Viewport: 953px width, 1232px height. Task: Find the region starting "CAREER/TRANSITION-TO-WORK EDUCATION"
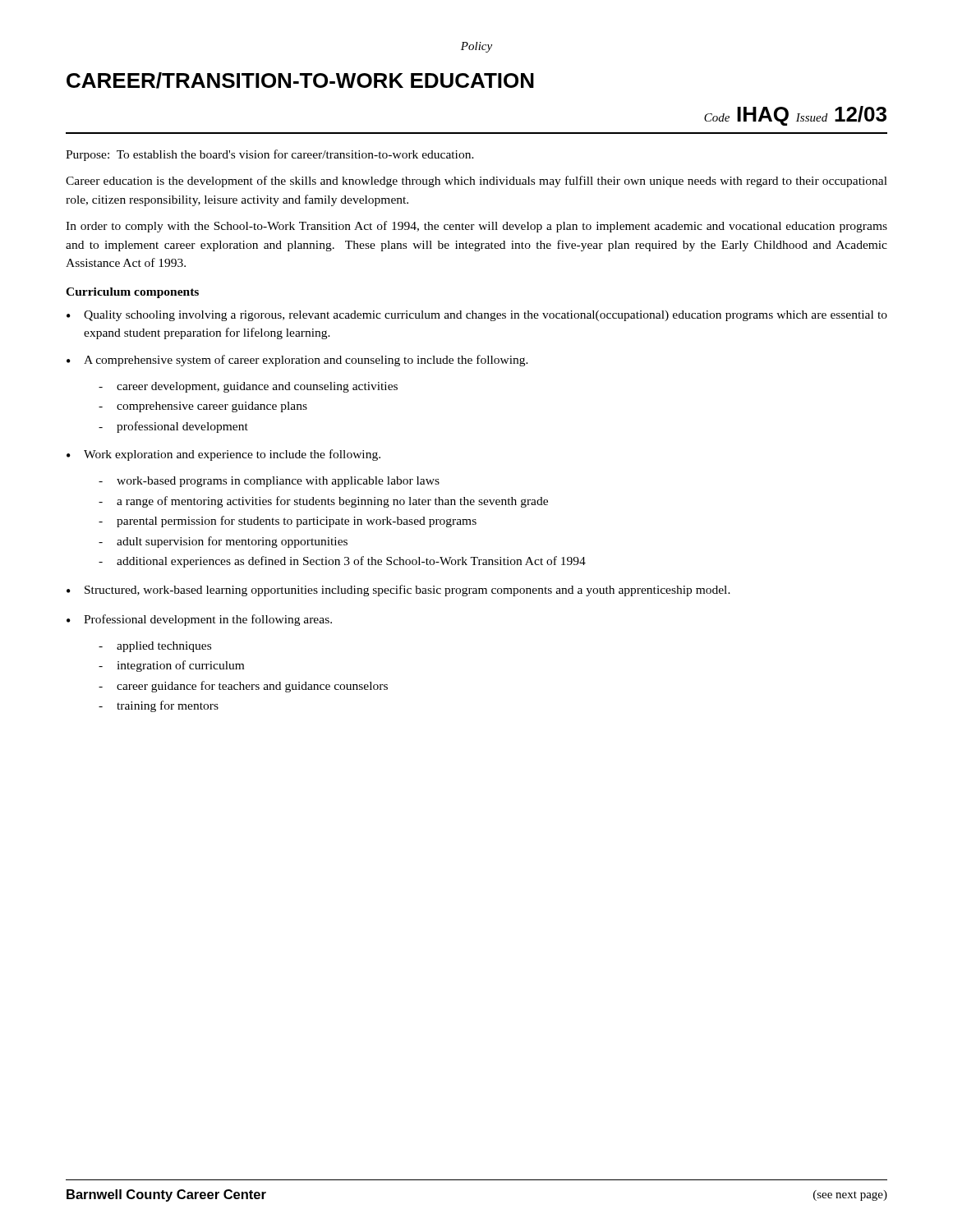pyautogui.click(x=300, y=80)
